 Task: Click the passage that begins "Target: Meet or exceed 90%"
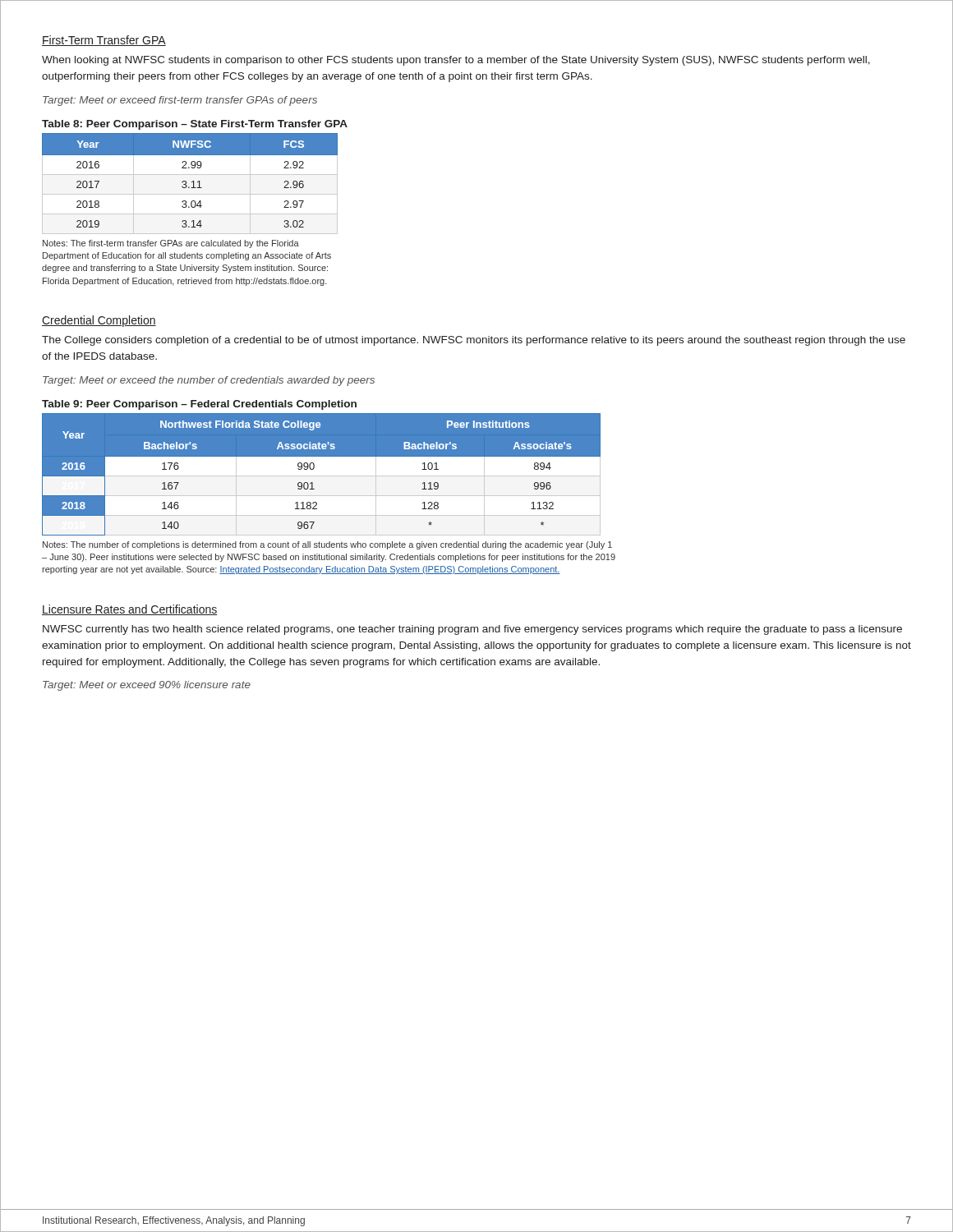tap(146, 685)
